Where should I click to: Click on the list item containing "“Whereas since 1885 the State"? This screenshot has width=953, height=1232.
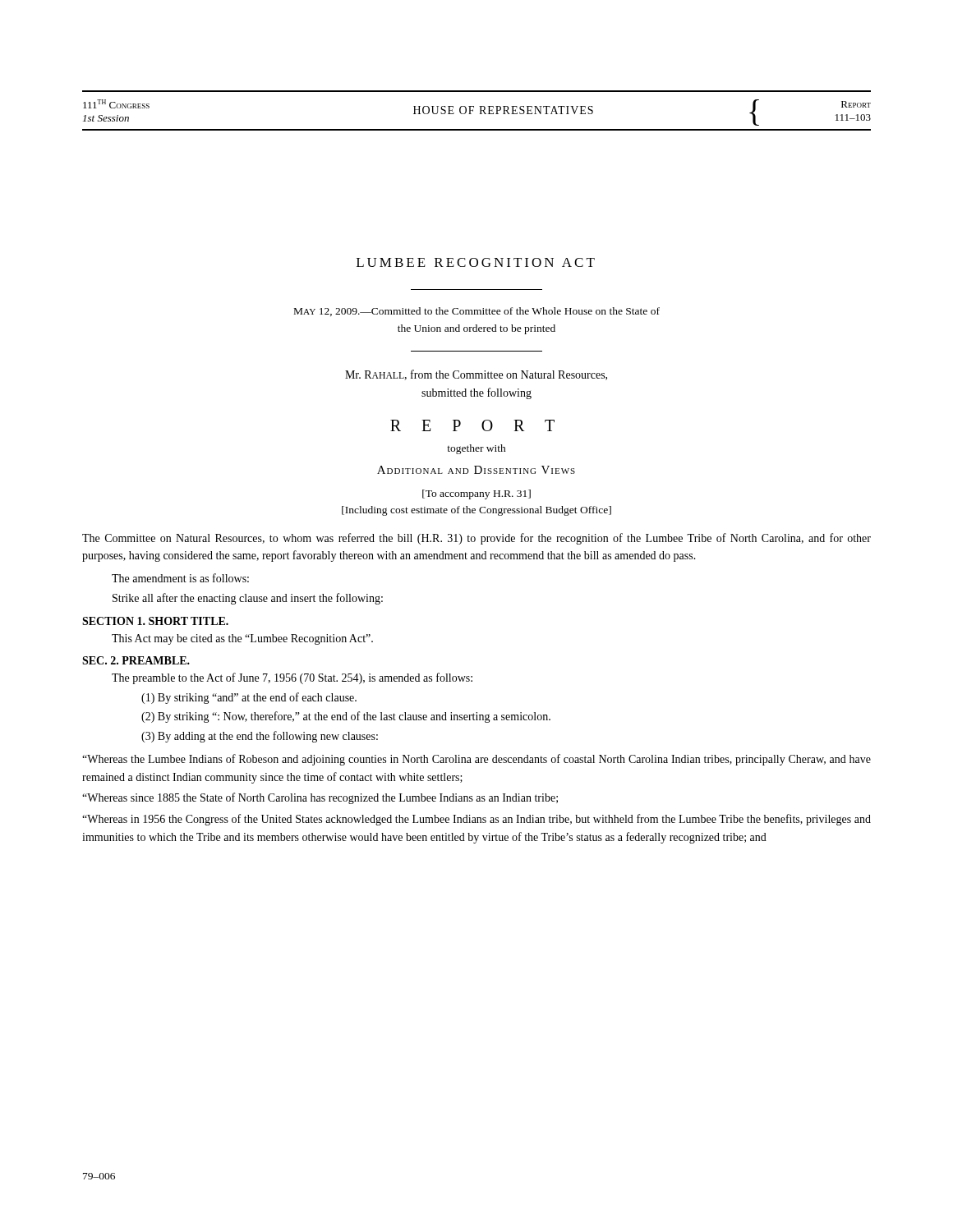click(x=320, y=798)
